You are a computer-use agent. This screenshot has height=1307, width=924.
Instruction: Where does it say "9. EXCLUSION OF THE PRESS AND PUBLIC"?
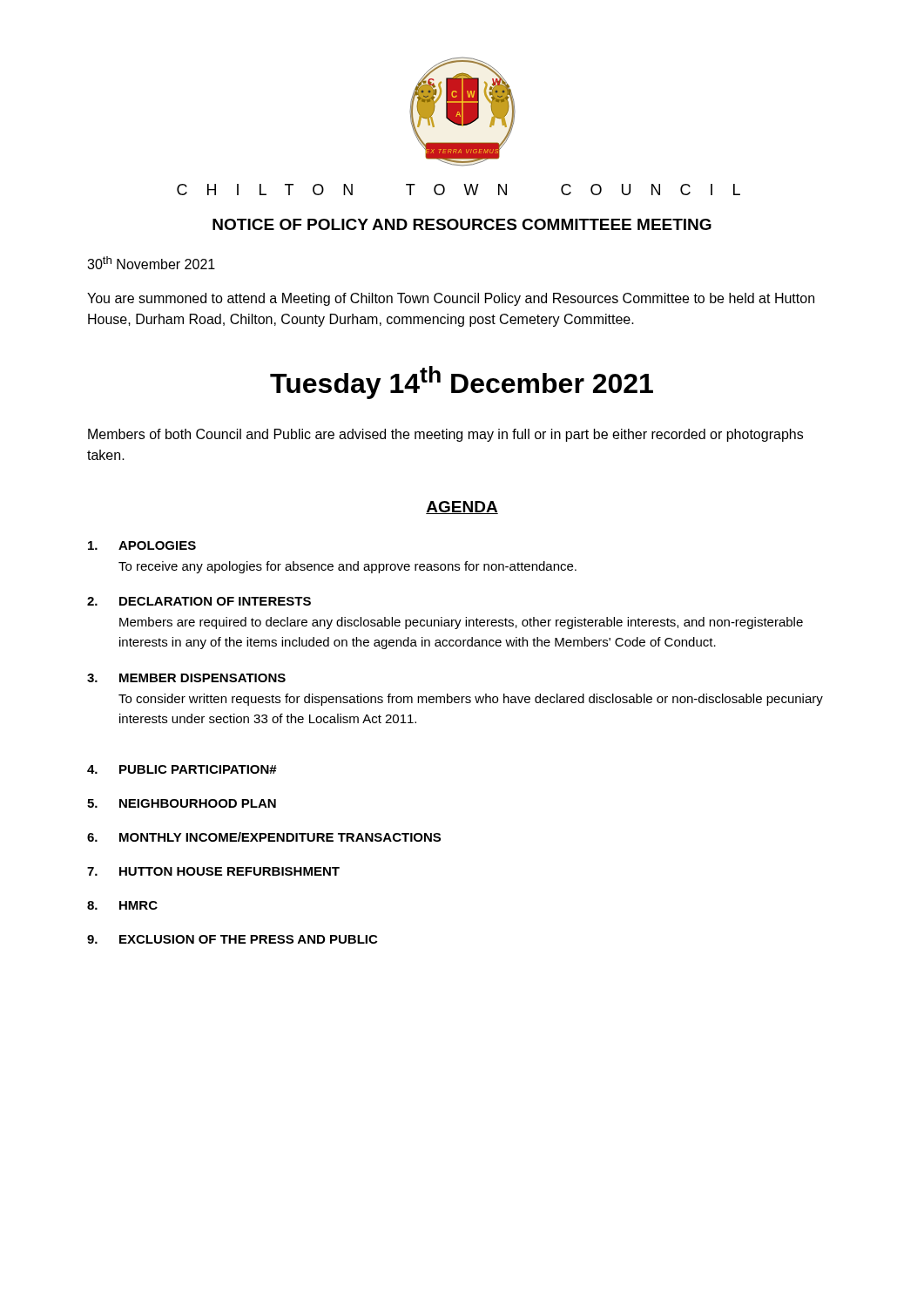tap(232, 939)
